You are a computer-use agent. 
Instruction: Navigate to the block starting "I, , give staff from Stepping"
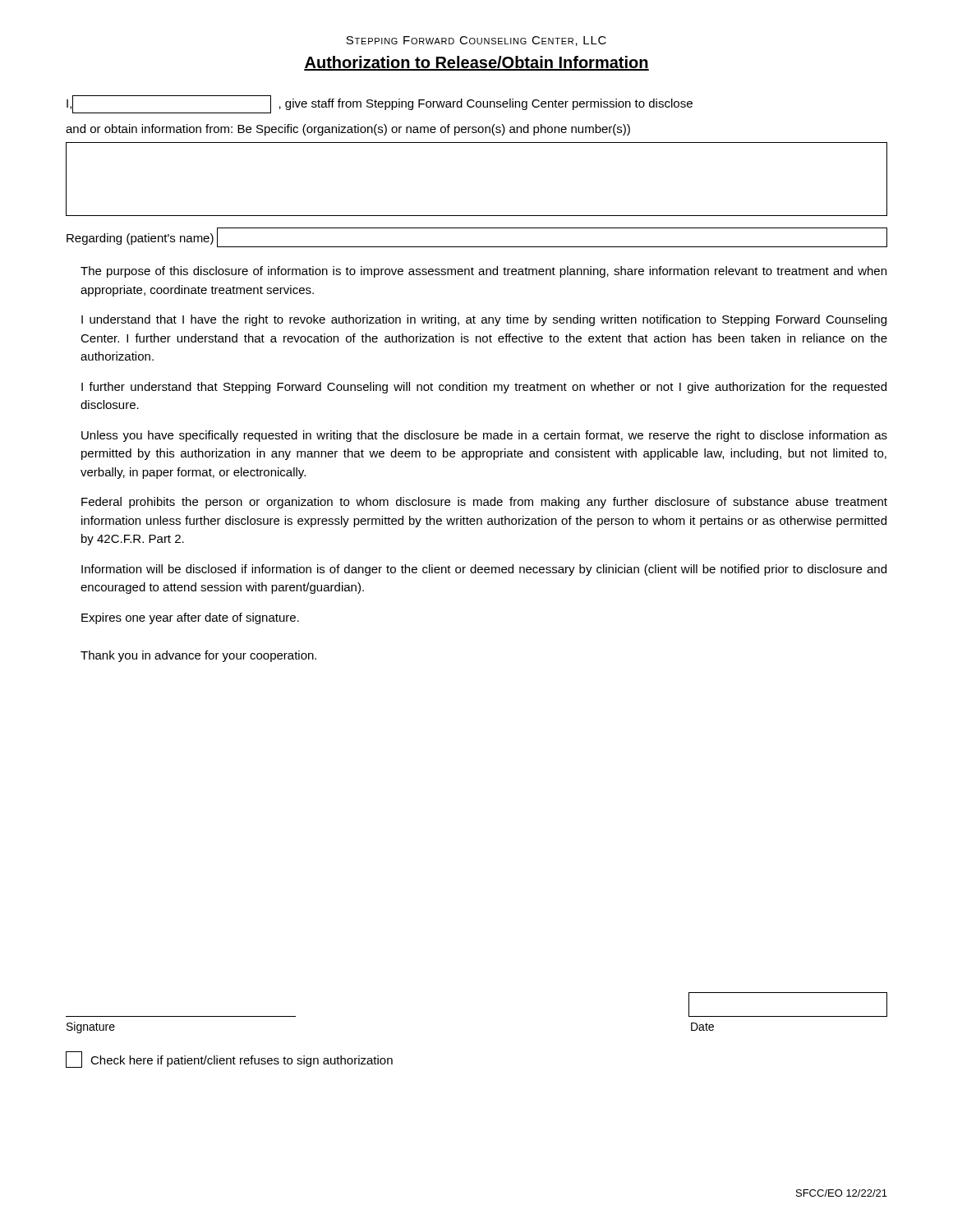click(379, 104)
